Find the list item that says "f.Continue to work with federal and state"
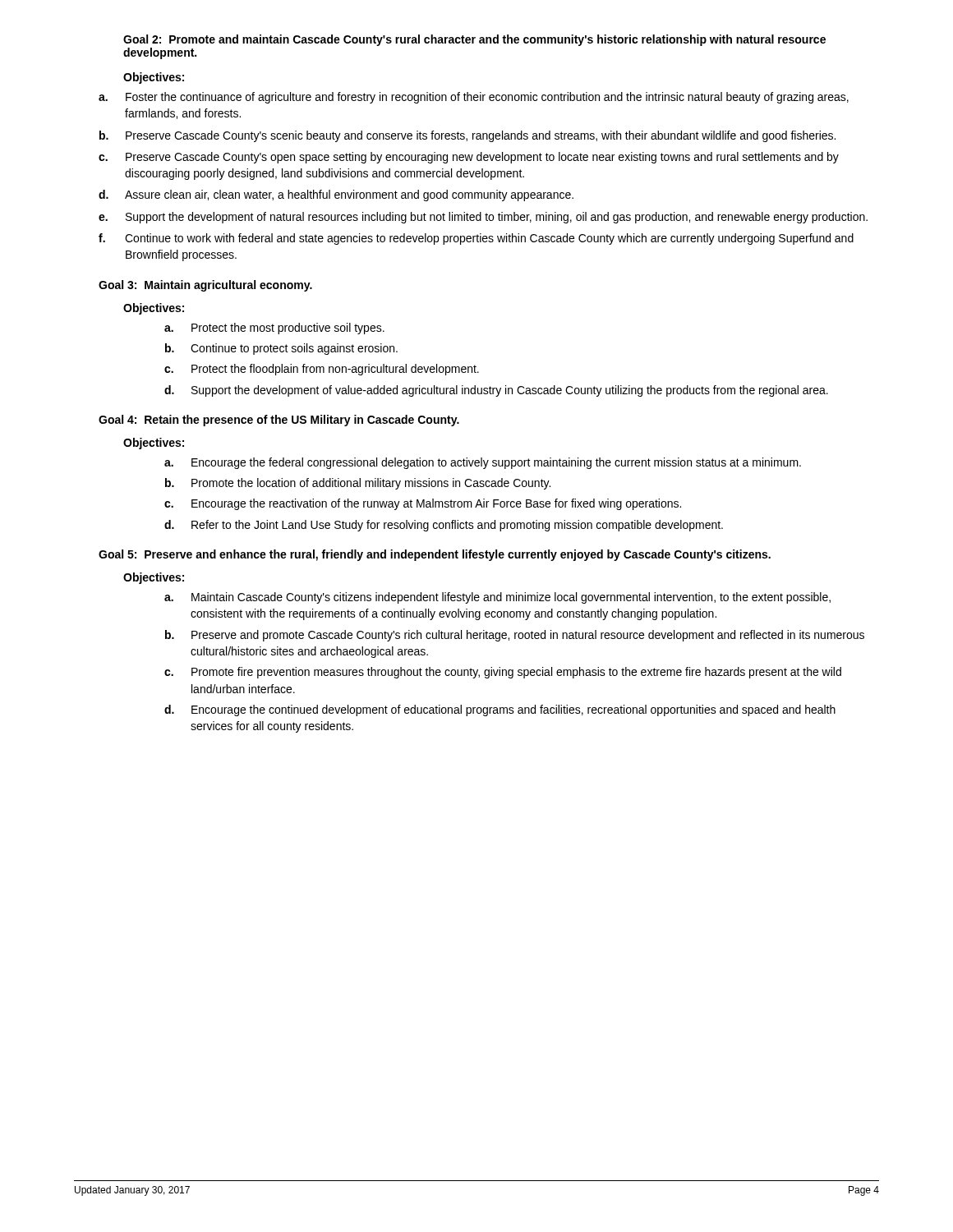This screenshot has height=1232, width=953. (489, 247)
